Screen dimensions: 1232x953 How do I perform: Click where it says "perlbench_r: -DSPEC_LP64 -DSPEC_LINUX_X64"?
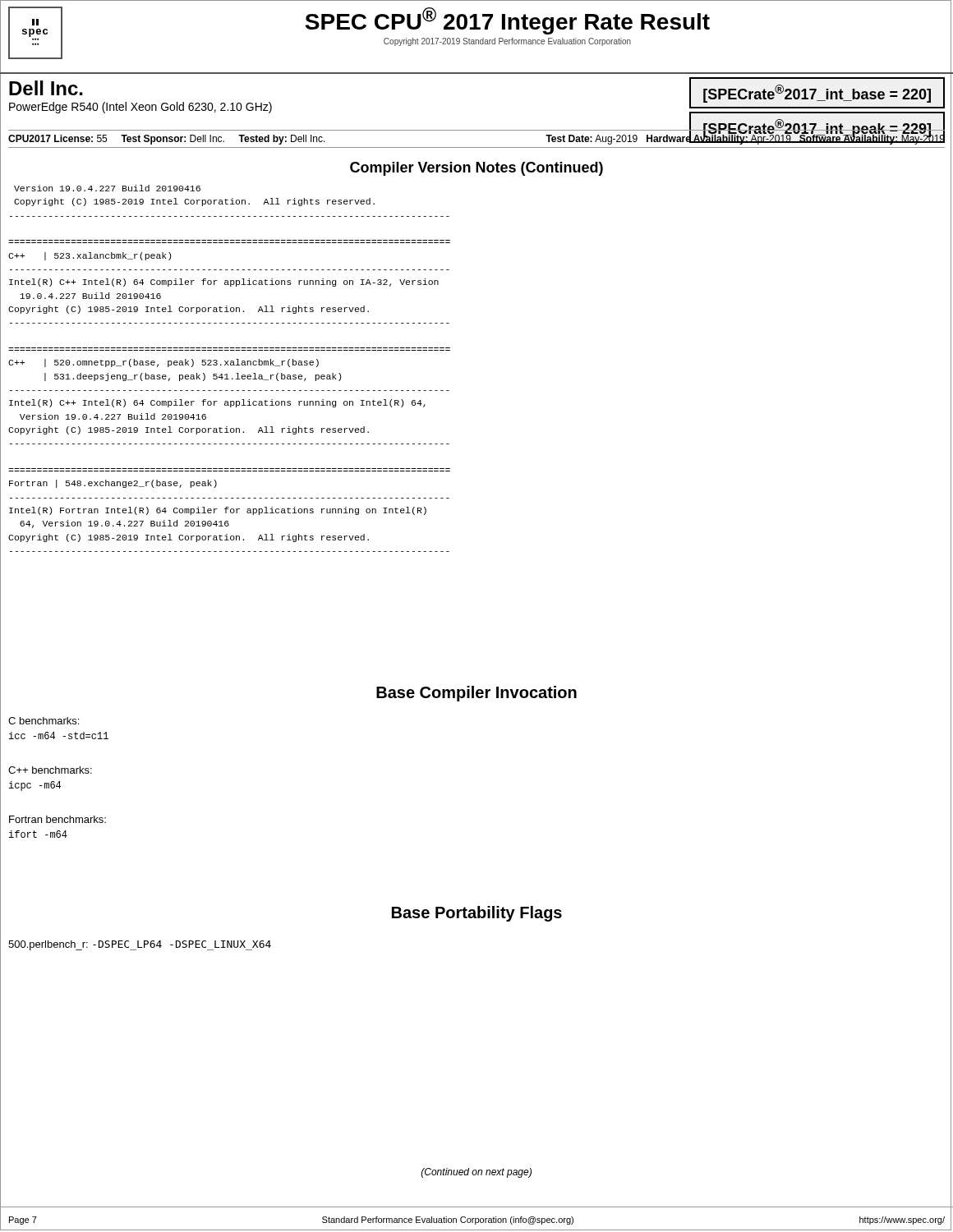coord(140,944)
